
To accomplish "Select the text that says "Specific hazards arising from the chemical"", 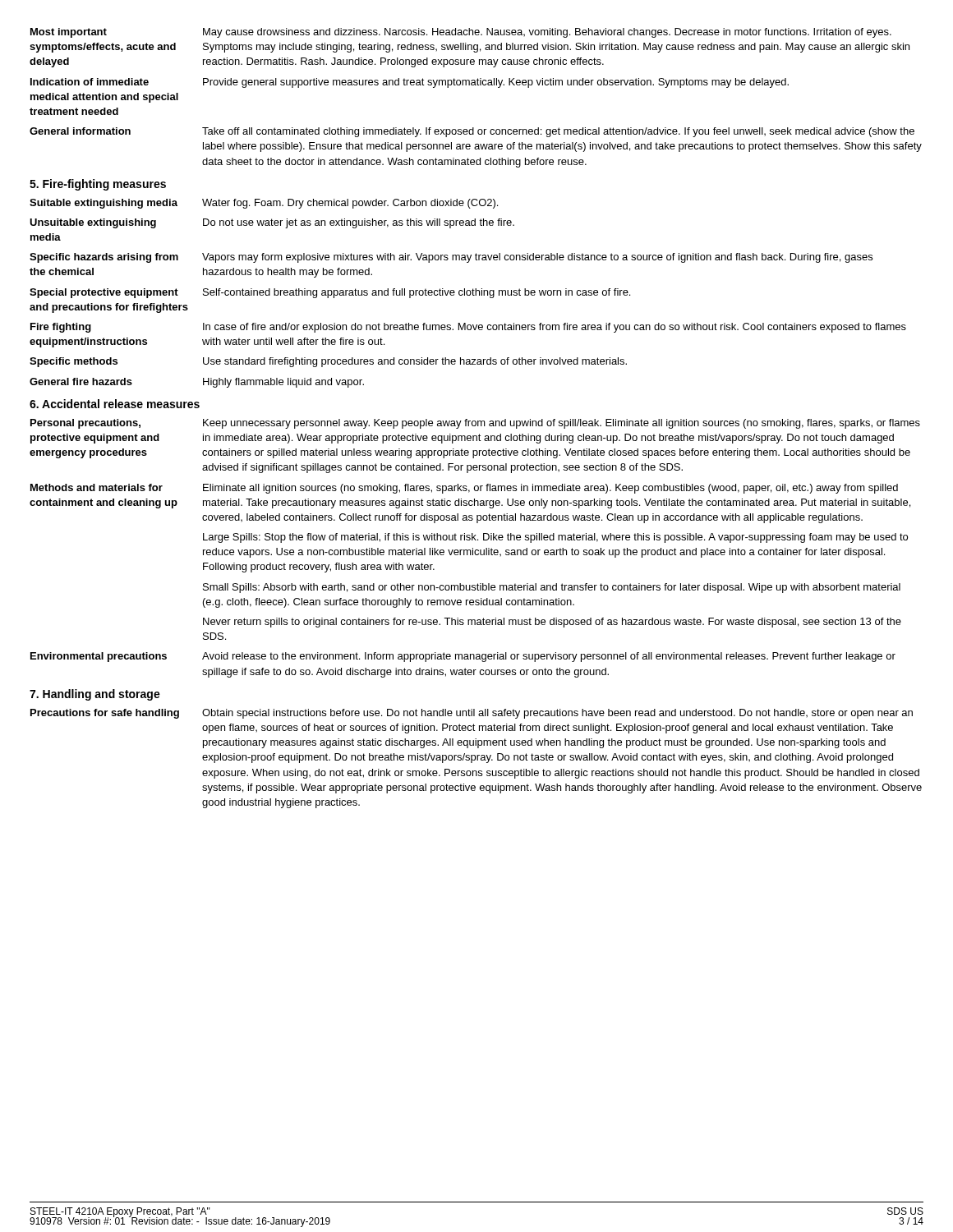I will click(x=104, y=264).
